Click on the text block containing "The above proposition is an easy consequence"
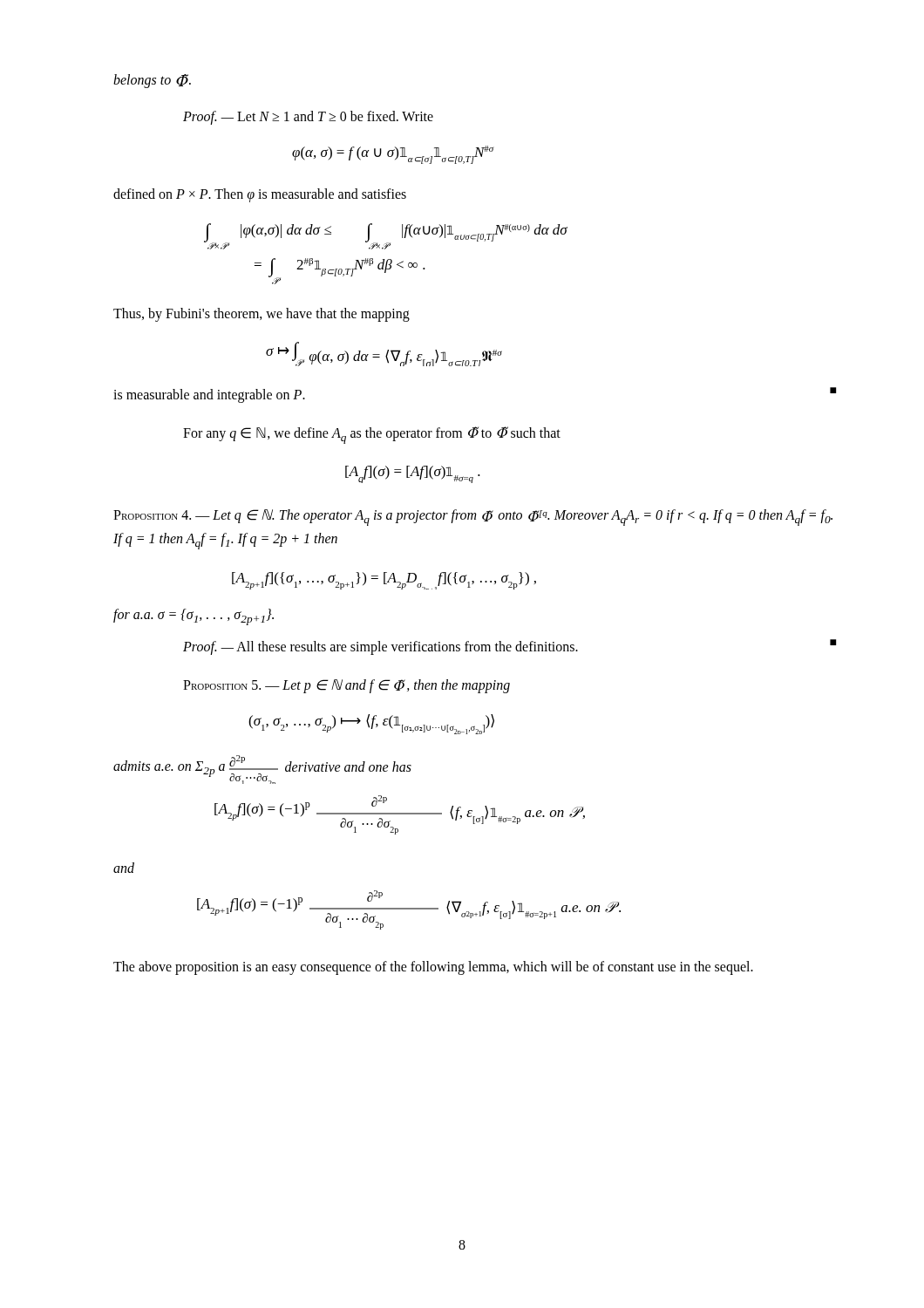The width and height of the screenshot is (924, 1308). tap(433, 966)
